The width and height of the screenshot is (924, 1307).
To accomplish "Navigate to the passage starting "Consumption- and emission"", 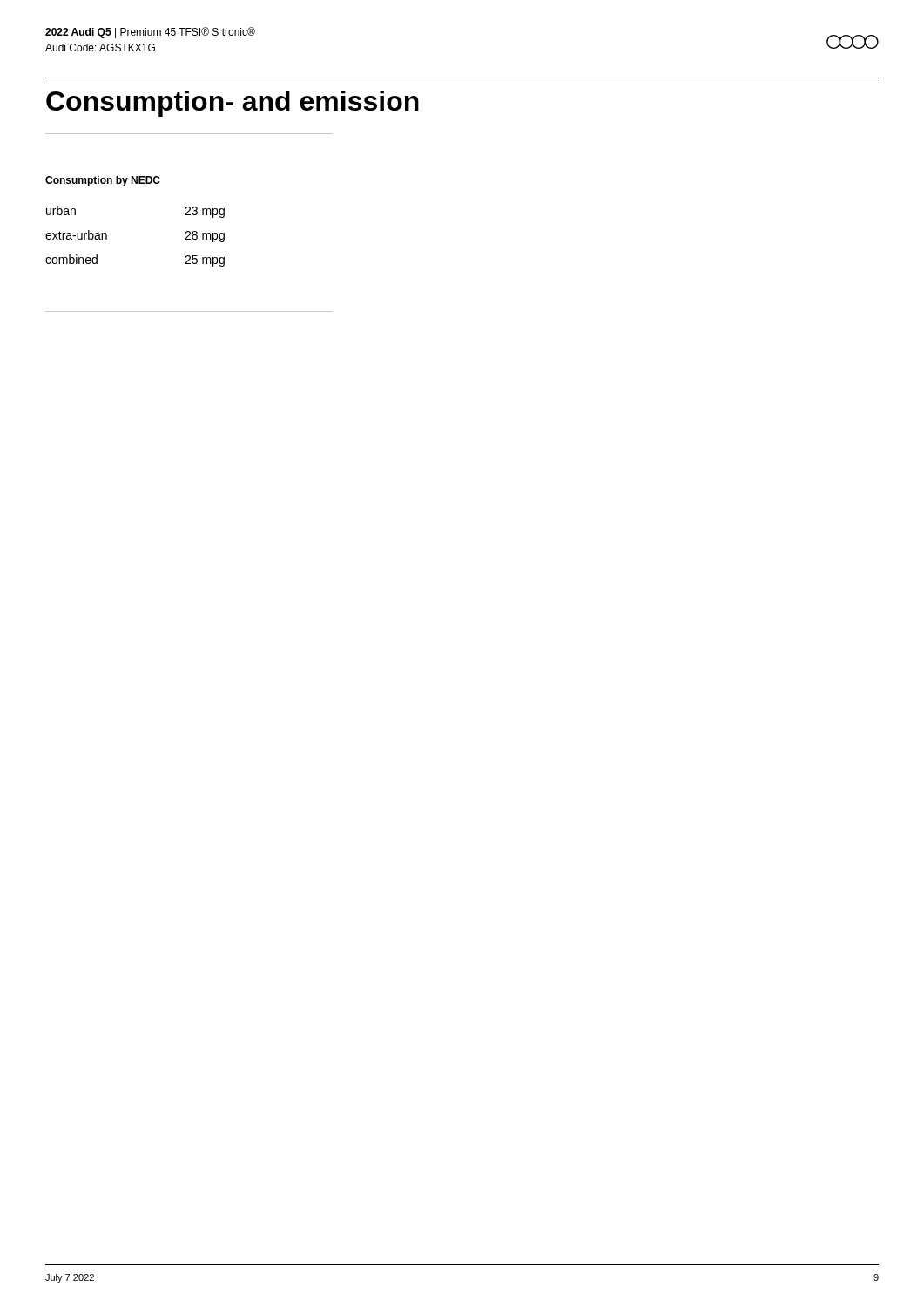I will point(233,104).
